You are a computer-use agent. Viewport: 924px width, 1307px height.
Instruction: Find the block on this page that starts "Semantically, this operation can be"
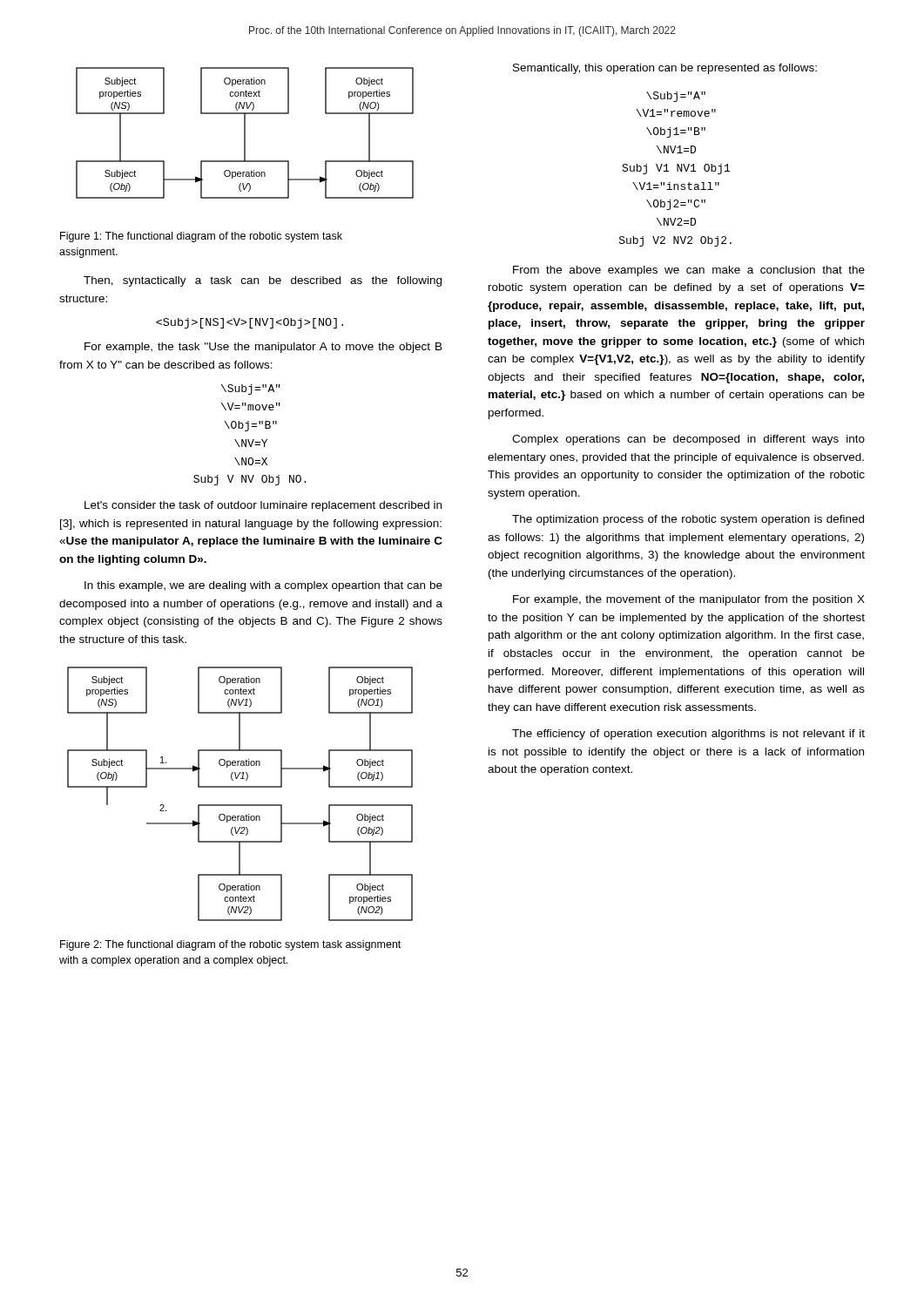[665, 68]
